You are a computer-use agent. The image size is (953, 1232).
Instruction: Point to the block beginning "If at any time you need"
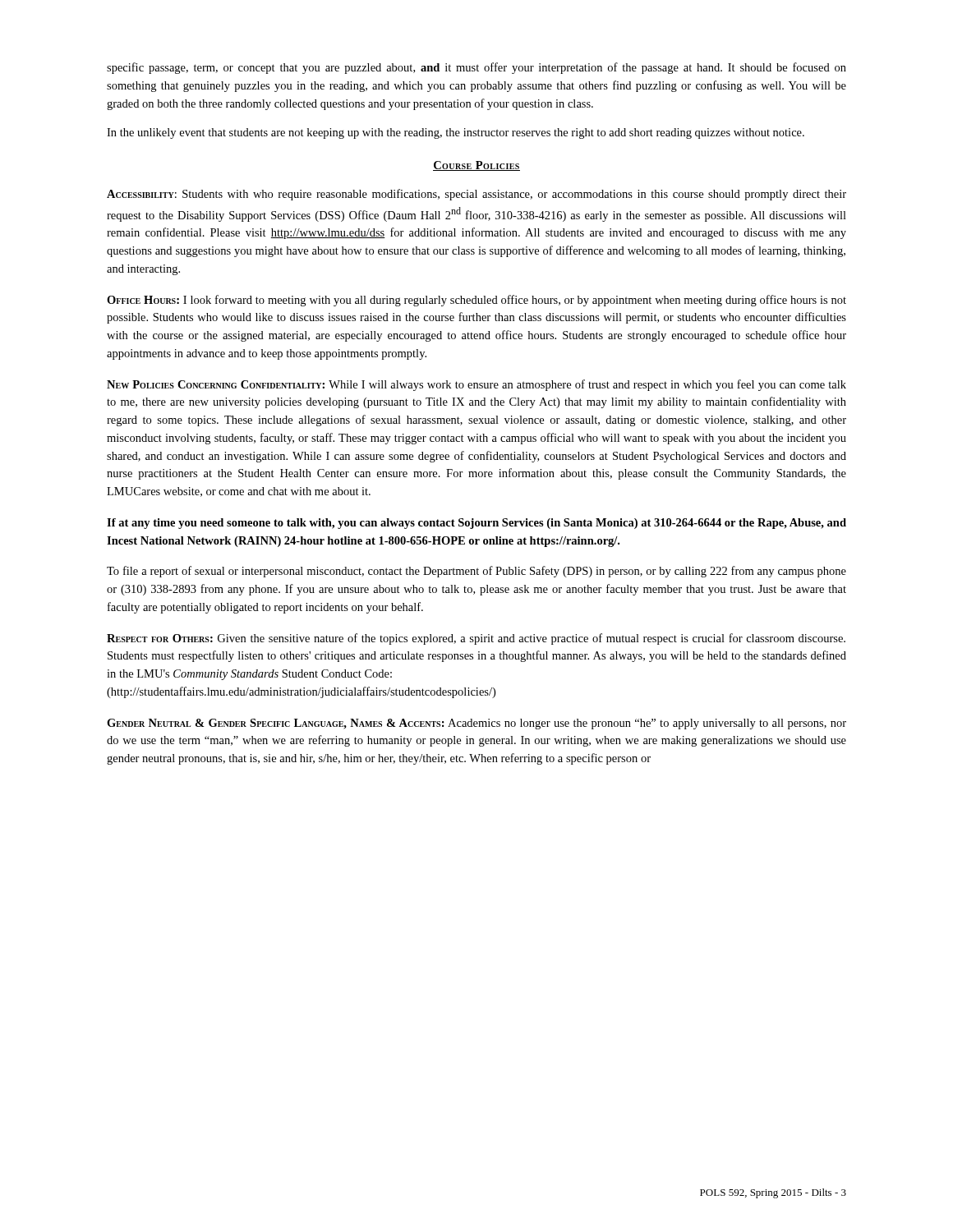pyautogui.click(x=476, y=531)
